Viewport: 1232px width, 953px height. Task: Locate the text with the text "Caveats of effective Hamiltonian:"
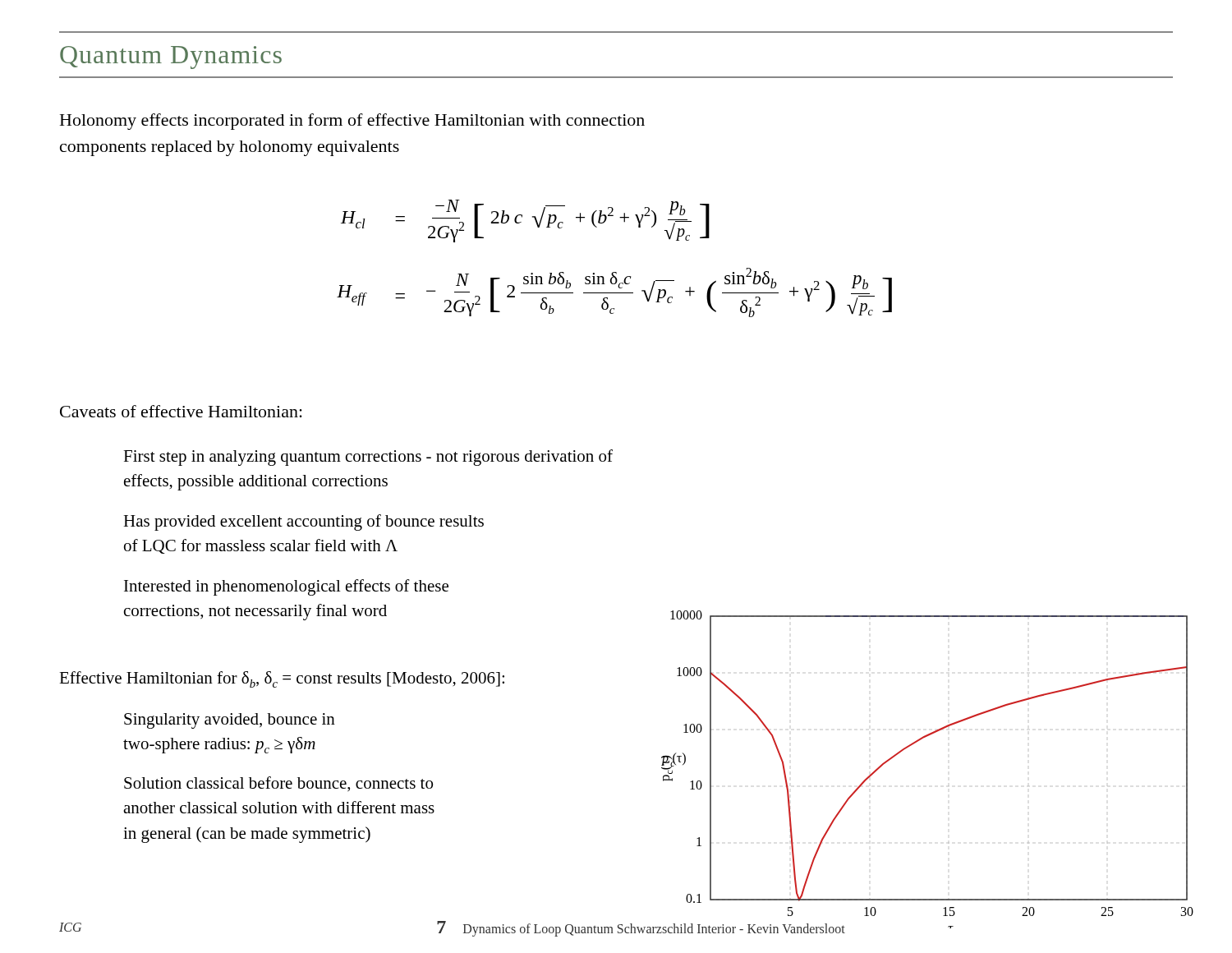(181, 411)
